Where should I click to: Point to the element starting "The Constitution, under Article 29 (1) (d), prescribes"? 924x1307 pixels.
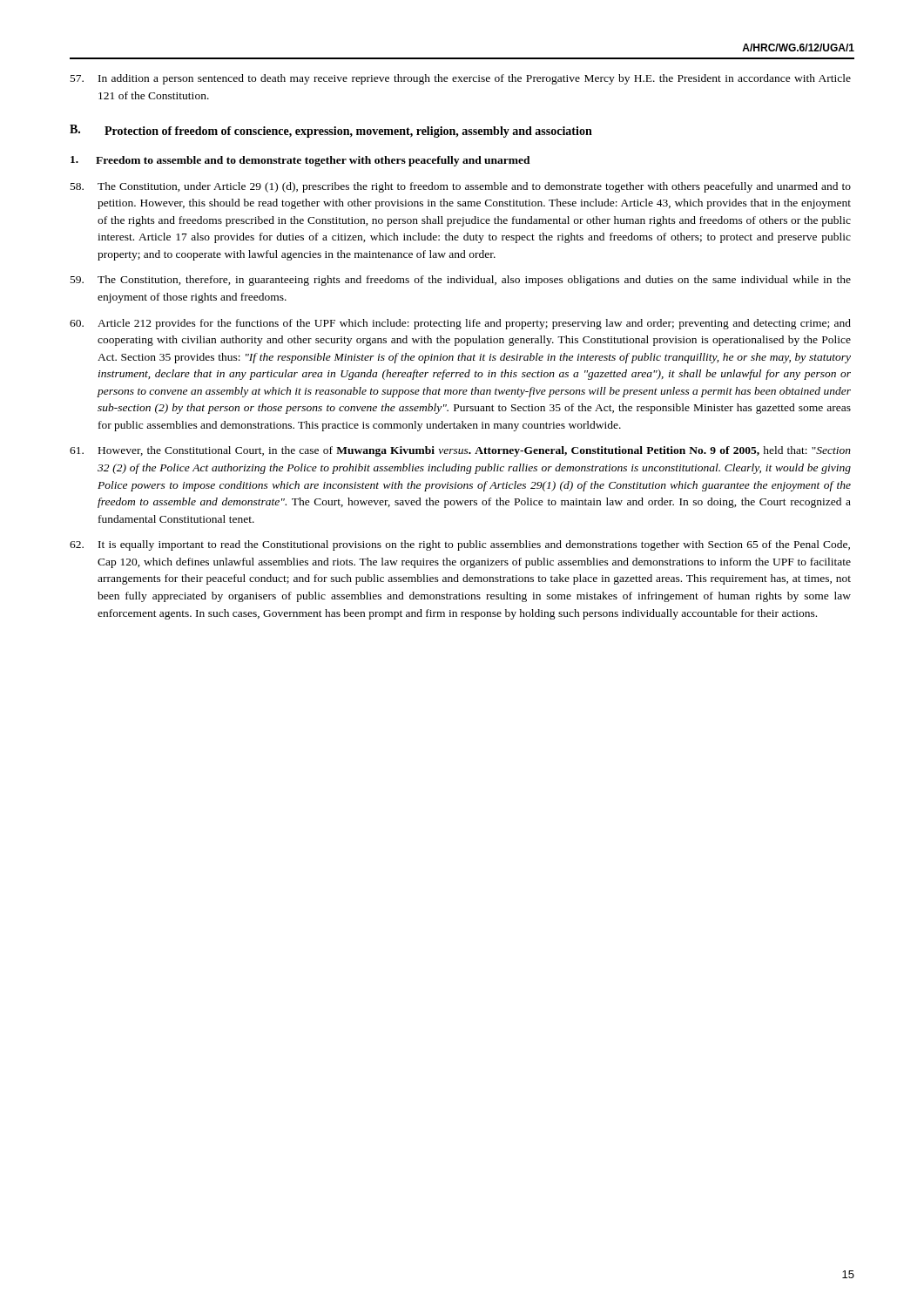[x=460, y=220]
